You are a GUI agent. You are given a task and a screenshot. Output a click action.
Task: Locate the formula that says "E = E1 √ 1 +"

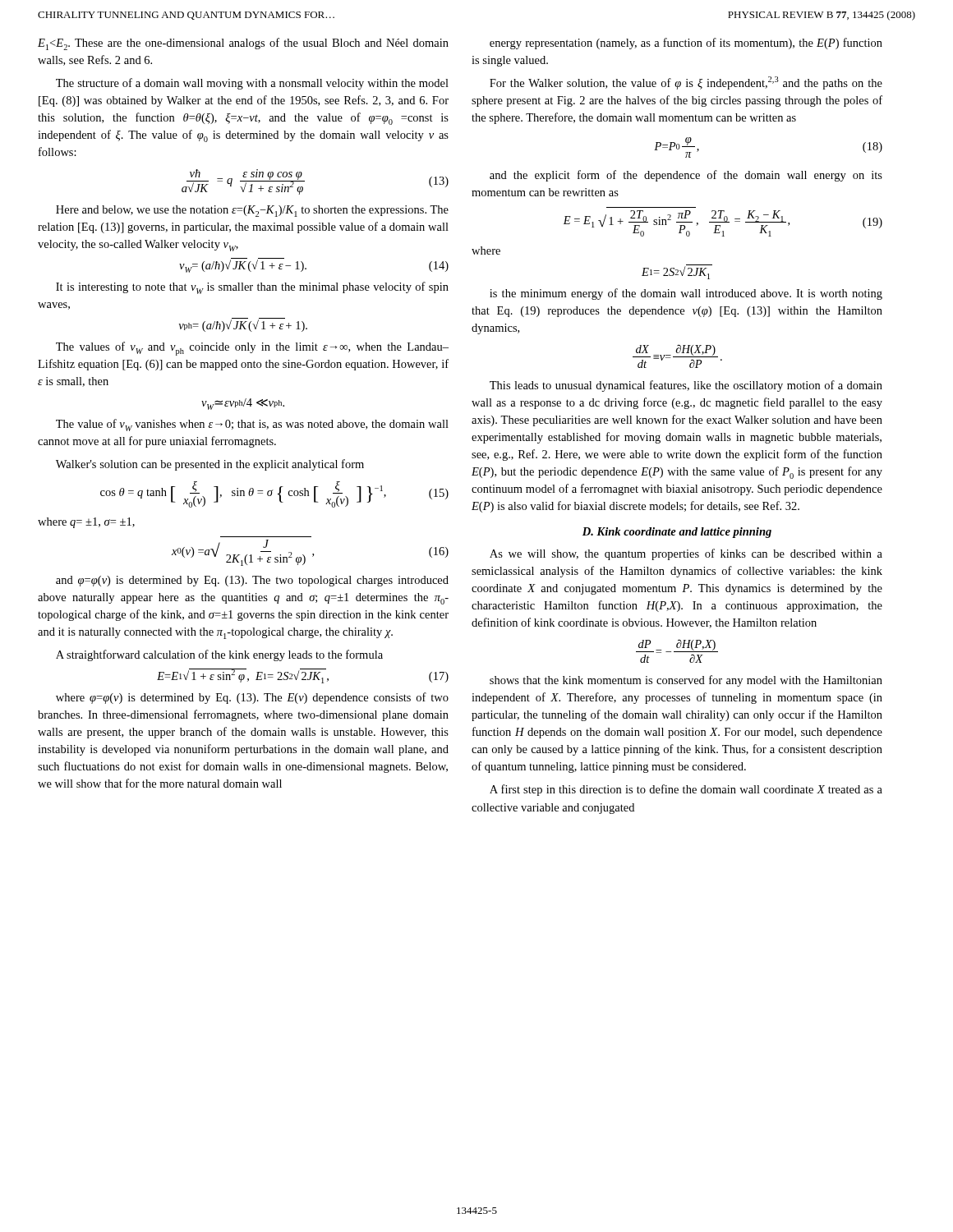(x=677, y=222)
